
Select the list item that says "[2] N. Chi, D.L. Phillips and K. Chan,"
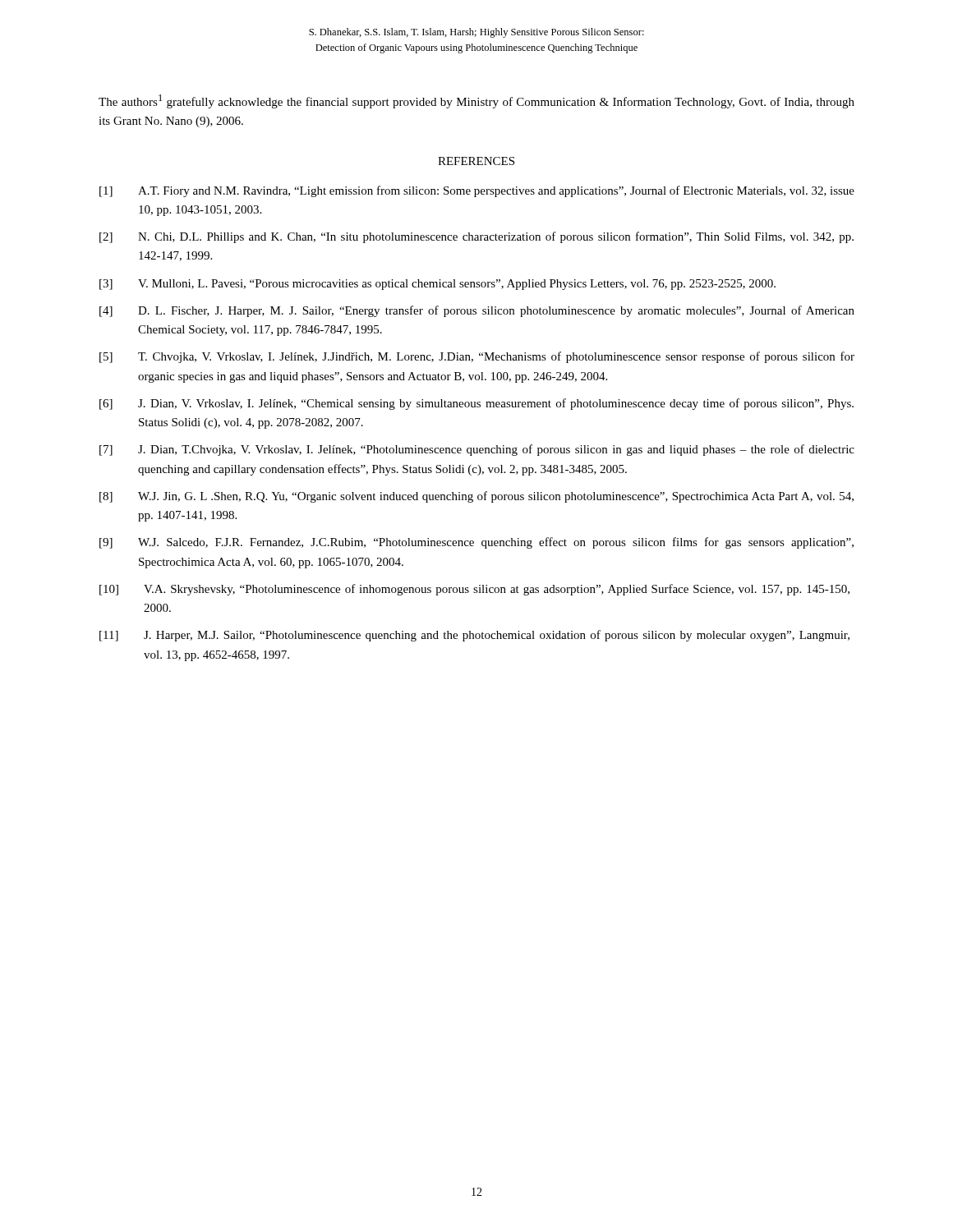pos(476,247)
